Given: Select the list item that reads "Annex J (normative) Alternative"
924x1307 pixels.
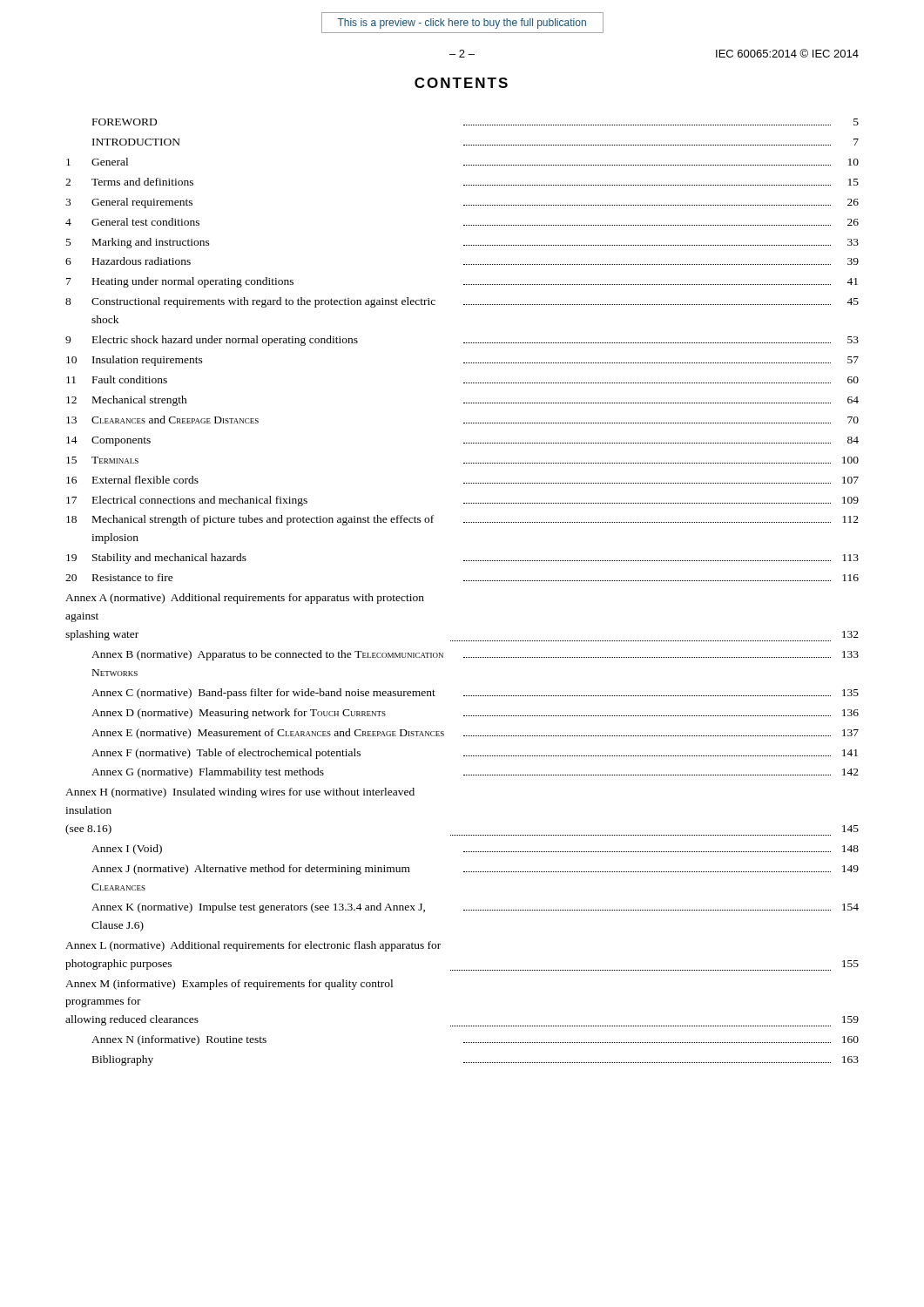Looking at the screenshot, I should pyautogui.click(x=475, y=878).
